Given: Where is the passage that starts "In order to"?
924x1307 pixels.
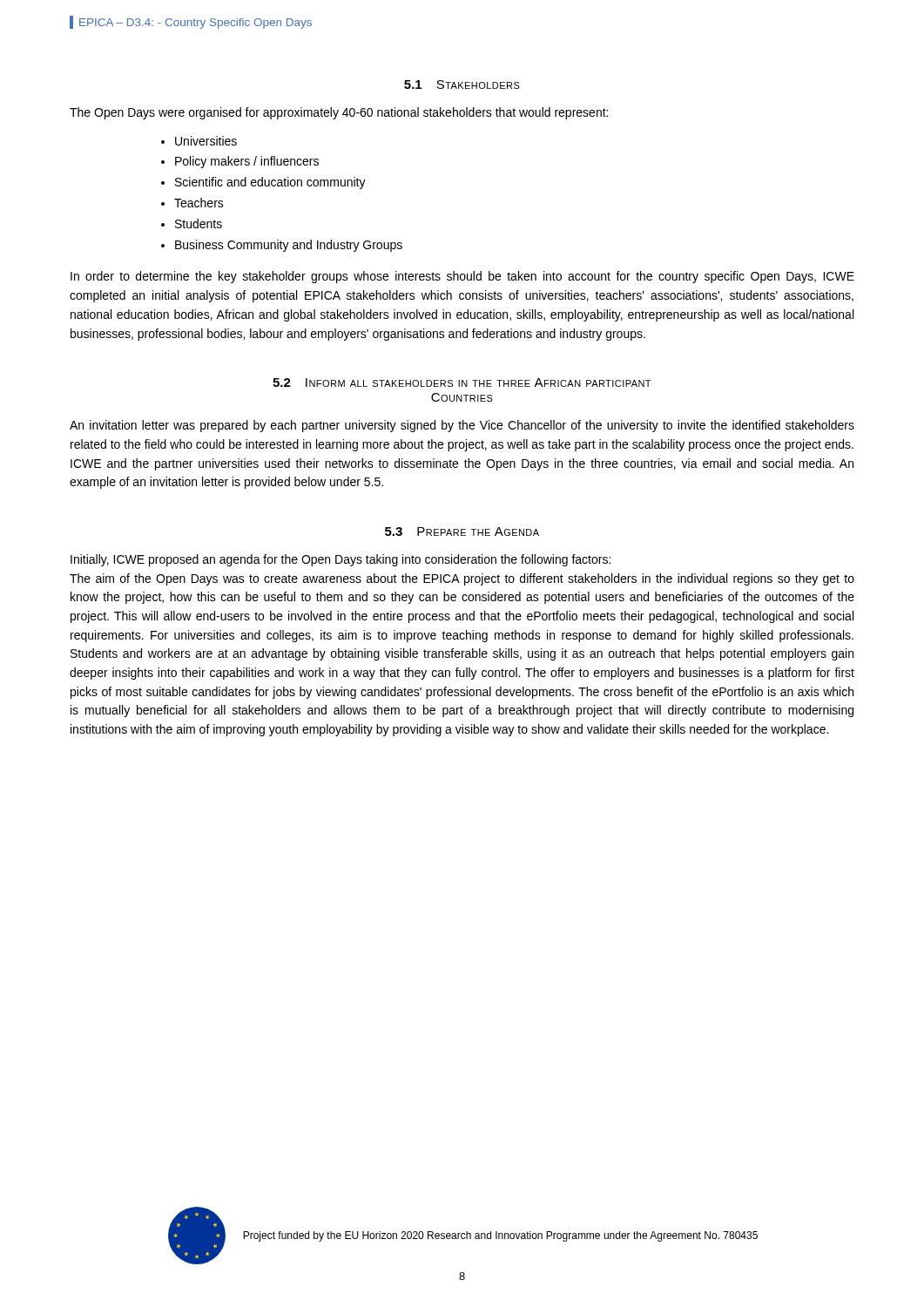Looking at the screenshot, I should (x=462, y=305).
